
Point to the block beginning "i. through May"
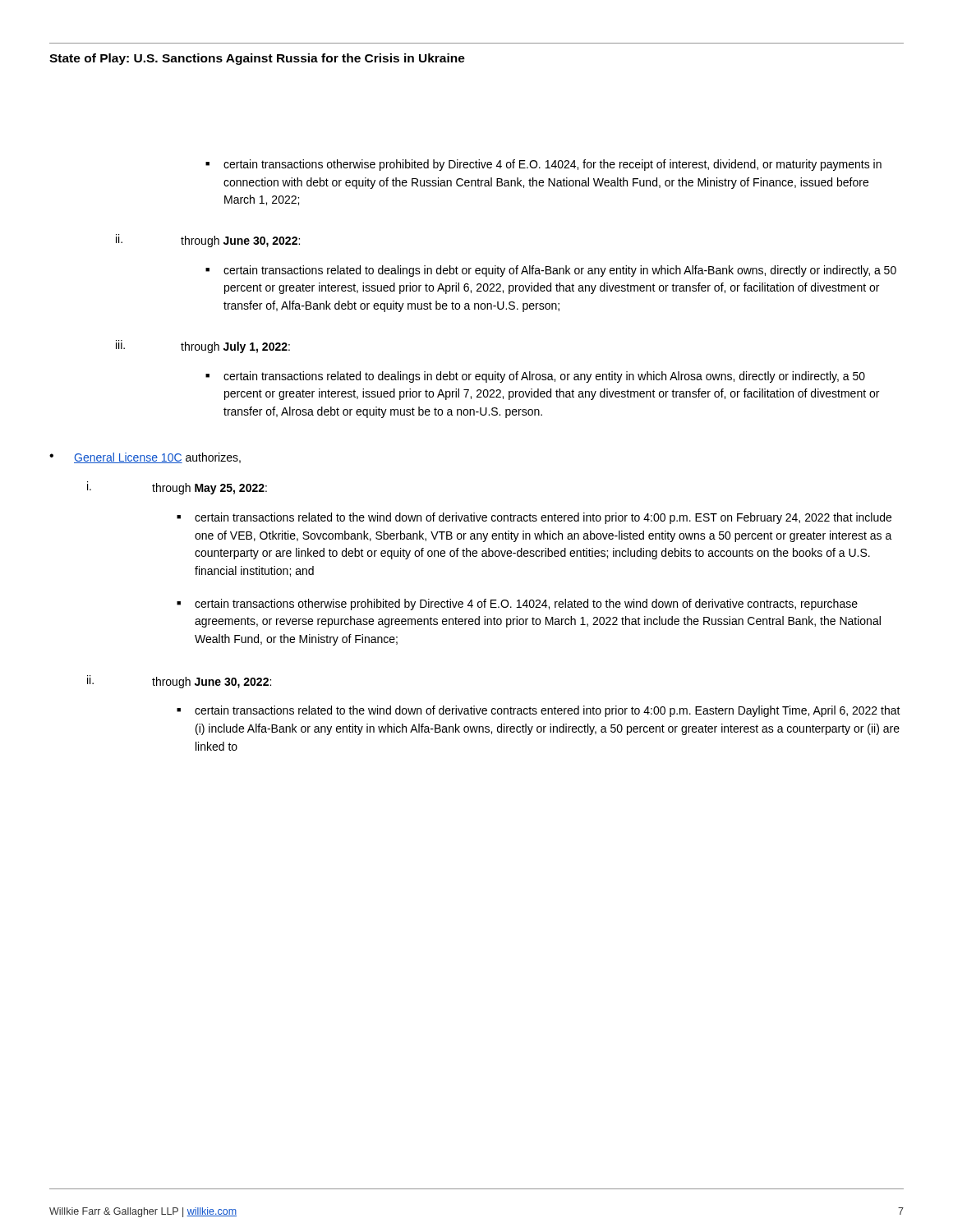[x=177, y=488]
